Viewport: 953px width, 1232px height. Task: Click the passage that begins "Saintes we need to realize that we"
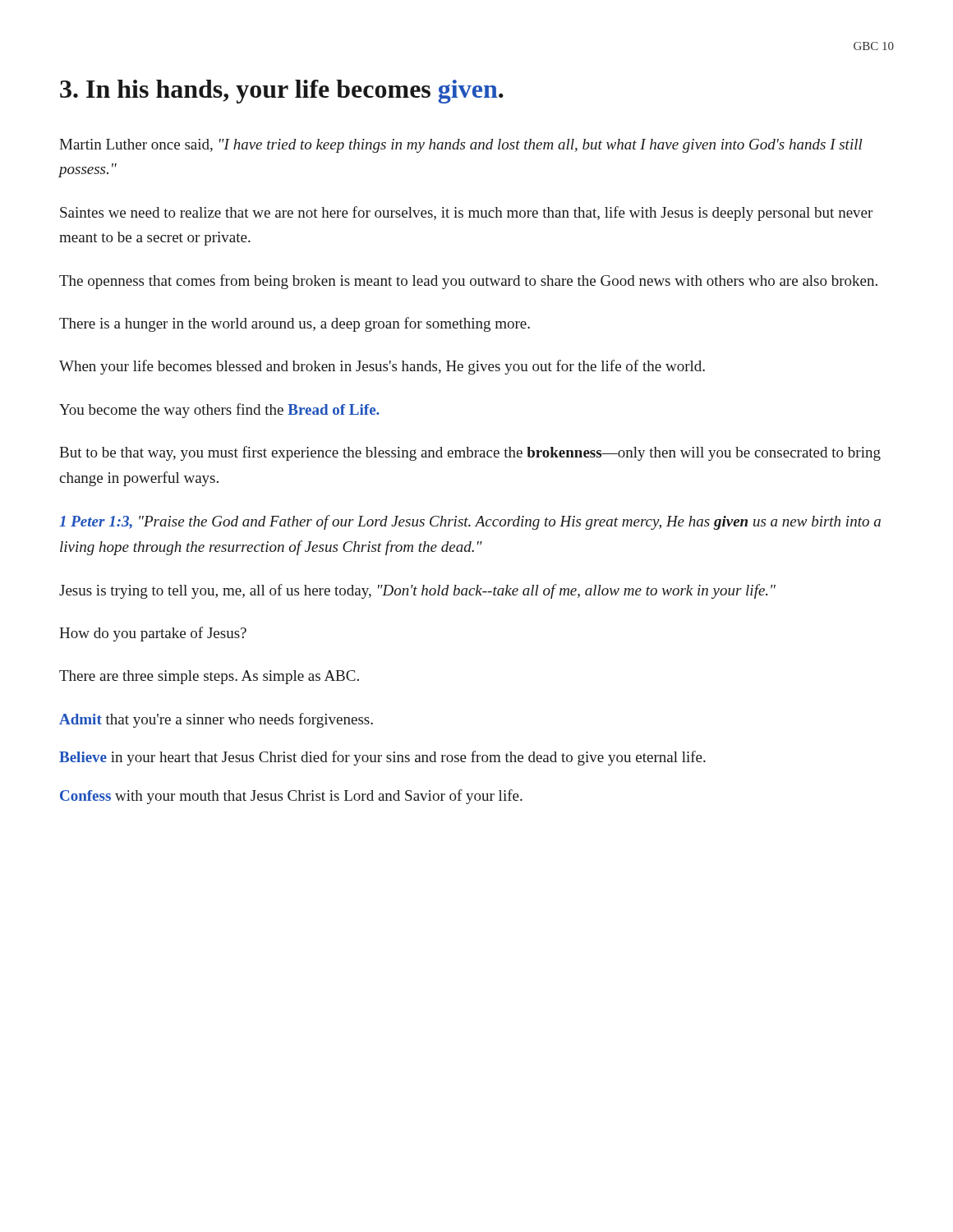coord(466,225)
